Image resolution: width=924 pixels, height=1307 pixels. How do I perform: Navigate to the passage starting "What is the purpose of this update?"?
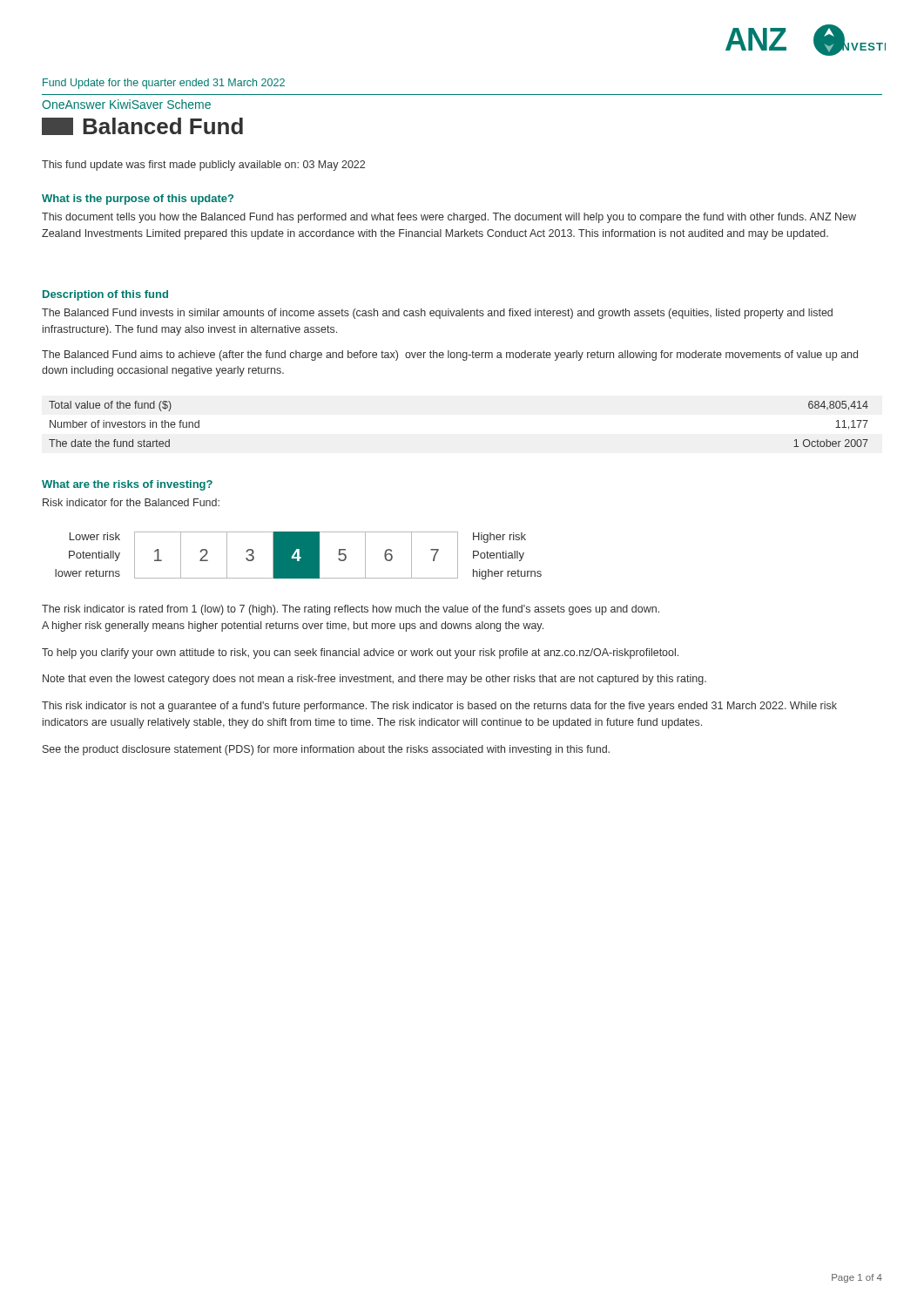coord(138,198)
